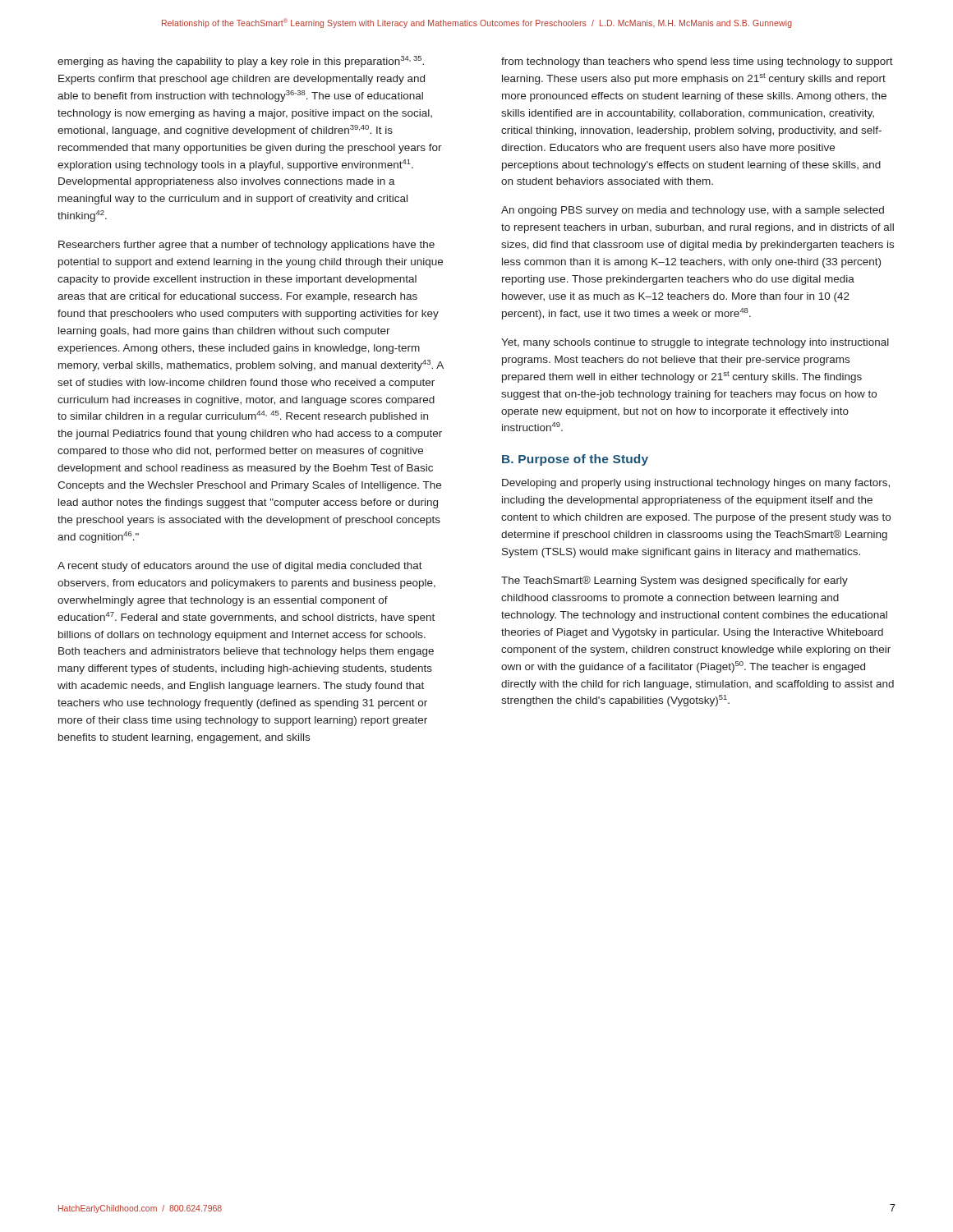This screenshot has height=1232, width=953.
Task: Where is the passage that starts "from technology than teachers who spend"?
Action: coord(698,122)
